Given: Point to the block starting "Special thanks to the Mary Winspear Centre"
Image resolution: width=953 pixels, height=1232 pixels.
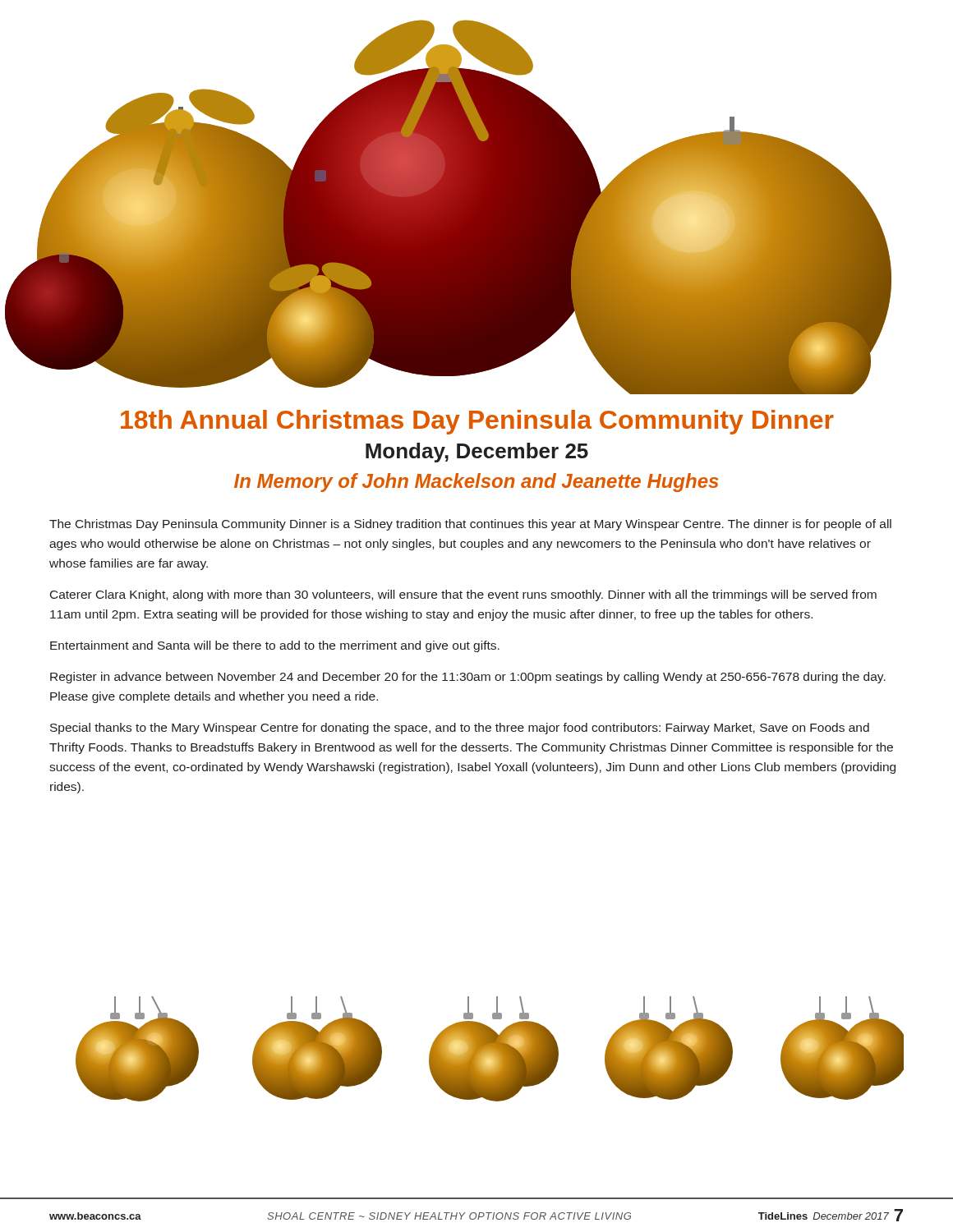Looking at the screenshot, I should point(476,757).
